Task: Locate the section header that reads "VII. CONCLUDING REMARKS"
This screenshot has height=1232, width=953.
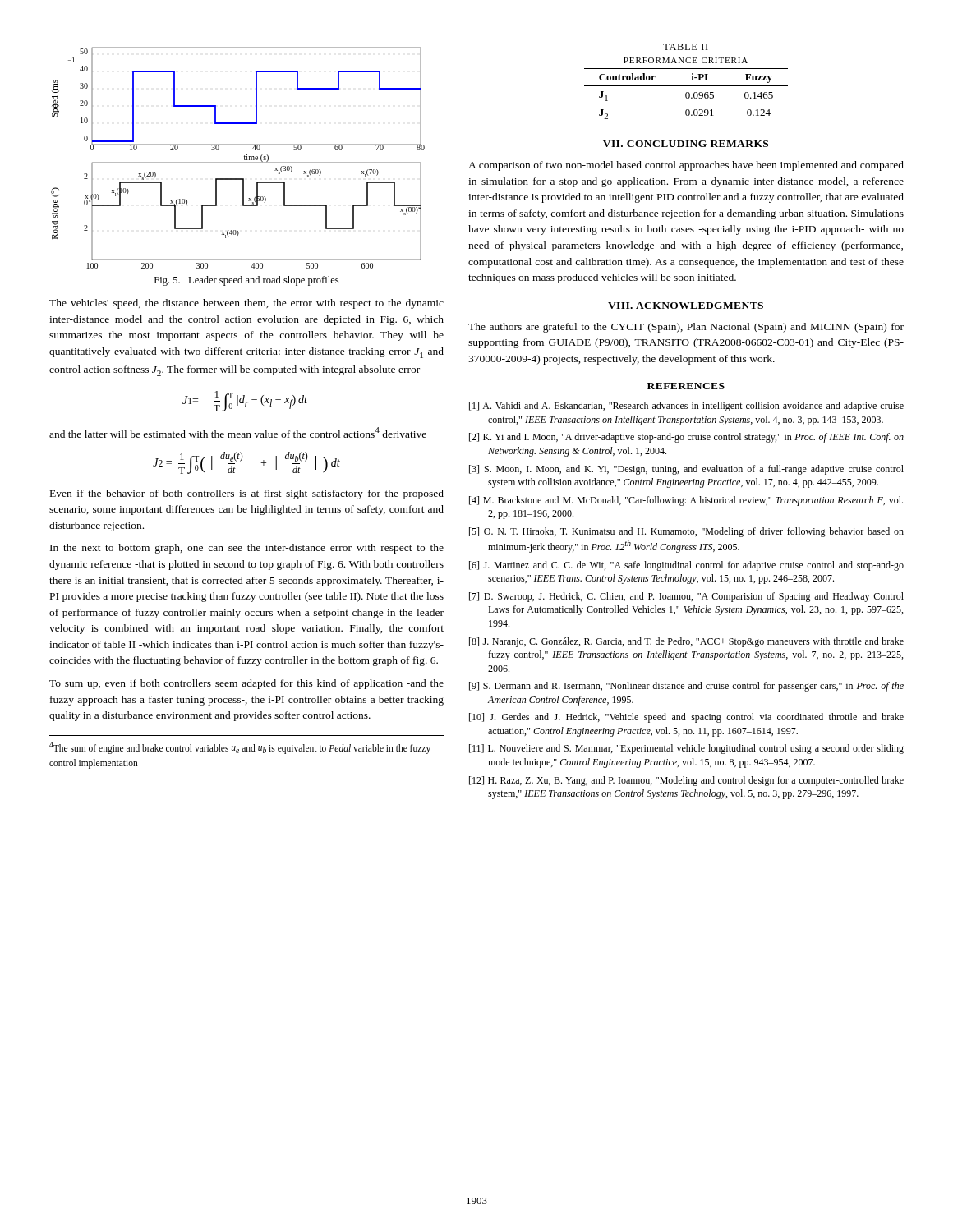Action: [686, 144]
